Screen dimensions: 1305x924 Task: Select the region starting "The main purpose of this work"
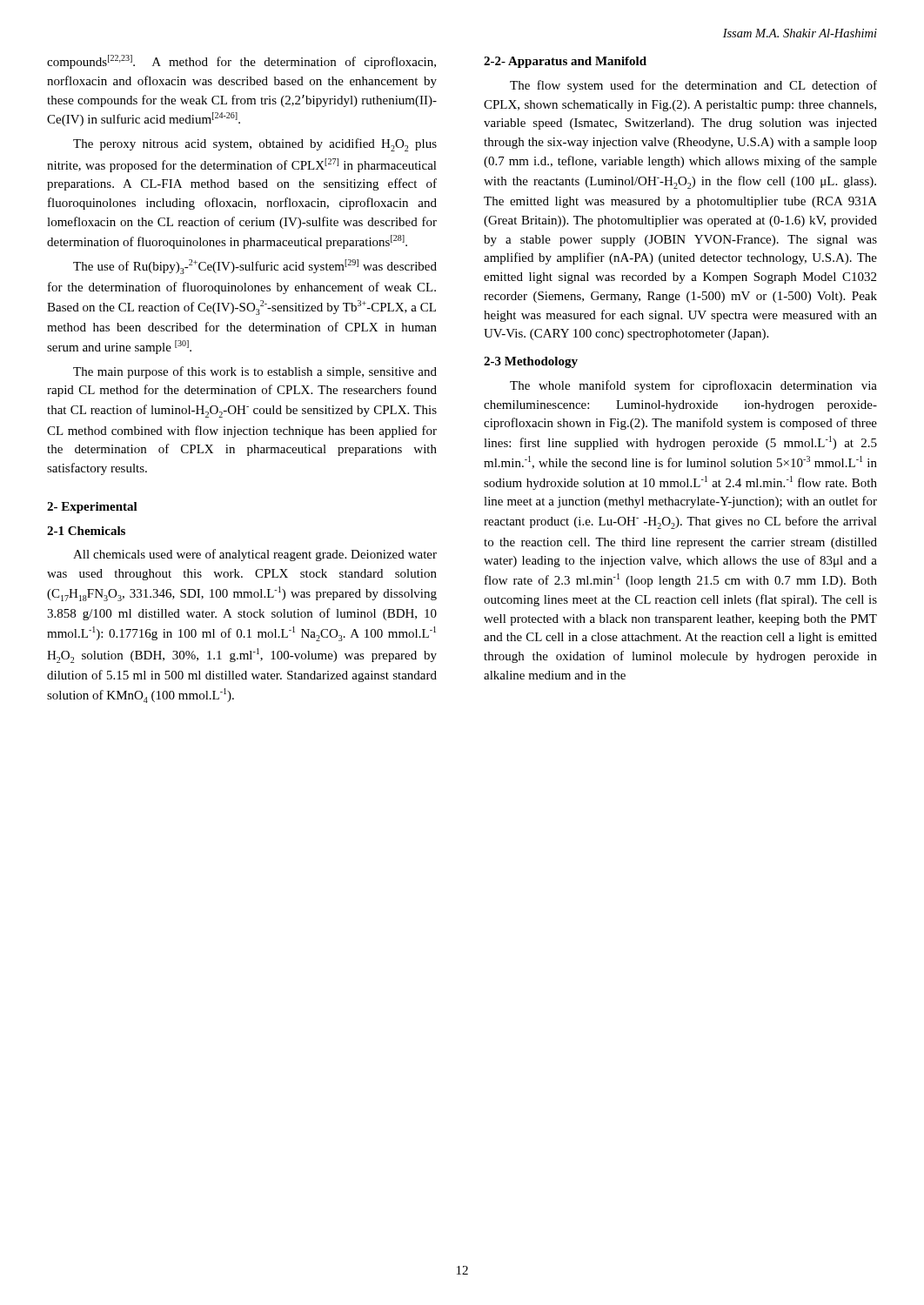click(x=242, y=420)
